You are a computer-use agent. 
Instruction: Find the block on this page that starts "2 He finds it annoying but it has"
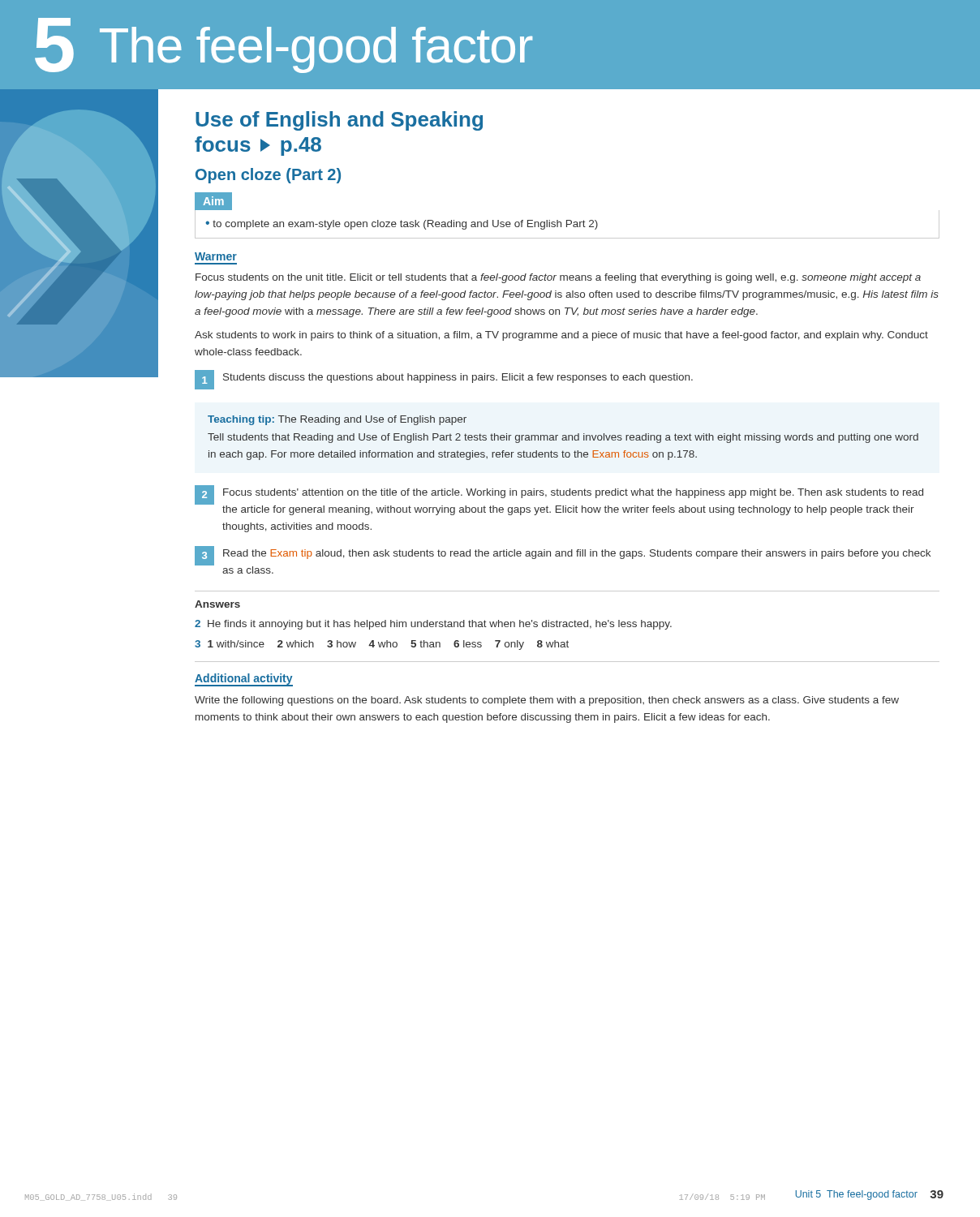tap(434, 623)
